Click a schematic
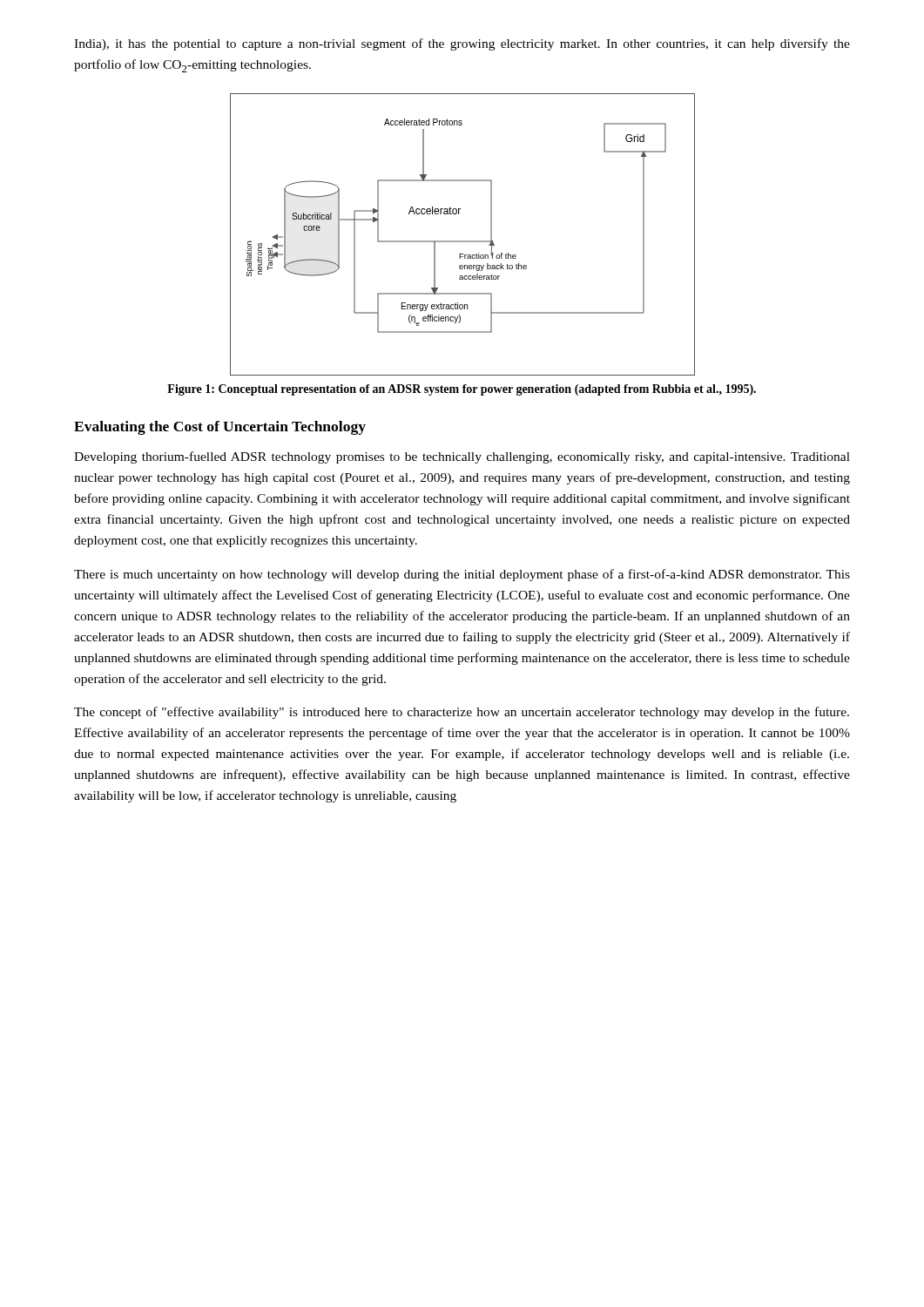Image resolution: width=924 pixels, height=1307 pixels. point(462,234)
